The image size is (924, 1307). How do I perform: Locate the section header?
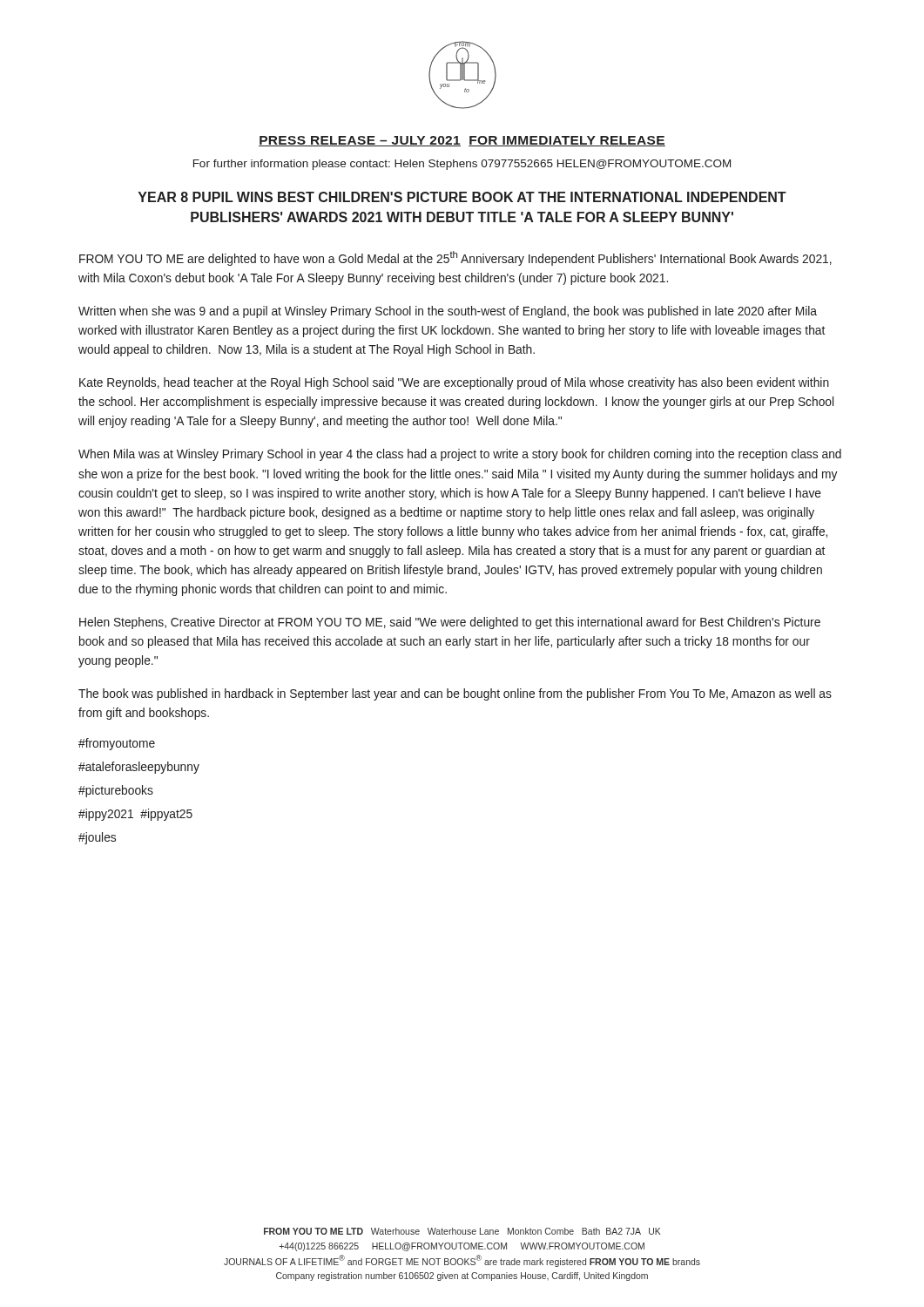pyautogui.click(x=462, y=207)
